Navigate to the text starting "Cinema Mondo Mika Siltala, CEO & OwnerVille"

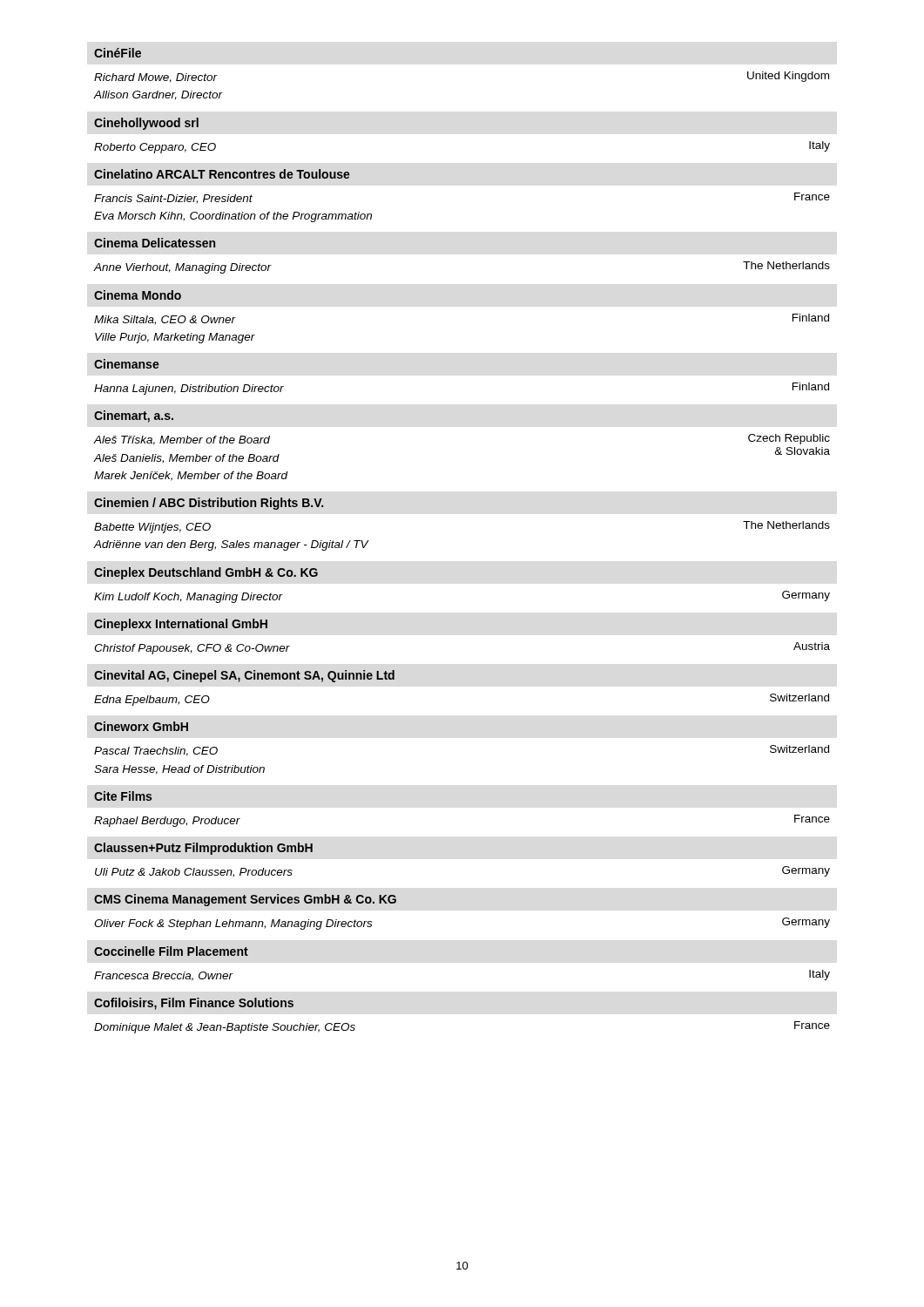pos(138,295)
